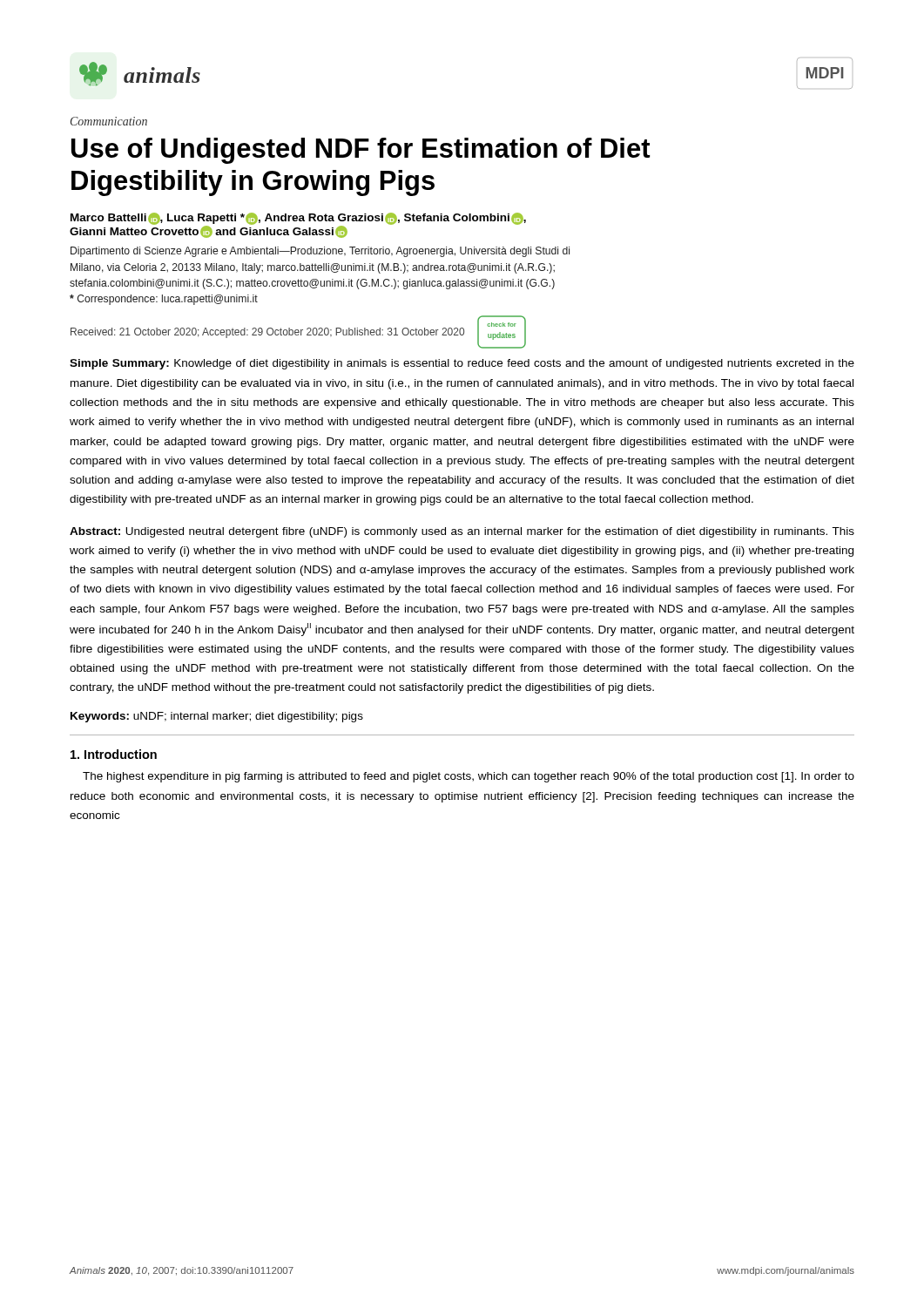Find the block on this page that starts "Marco BattelliiD, Luca Rapetti *iD, Andrea Rota"
This screenshot has width=924, height=1307.
click(x=298, y=225)
